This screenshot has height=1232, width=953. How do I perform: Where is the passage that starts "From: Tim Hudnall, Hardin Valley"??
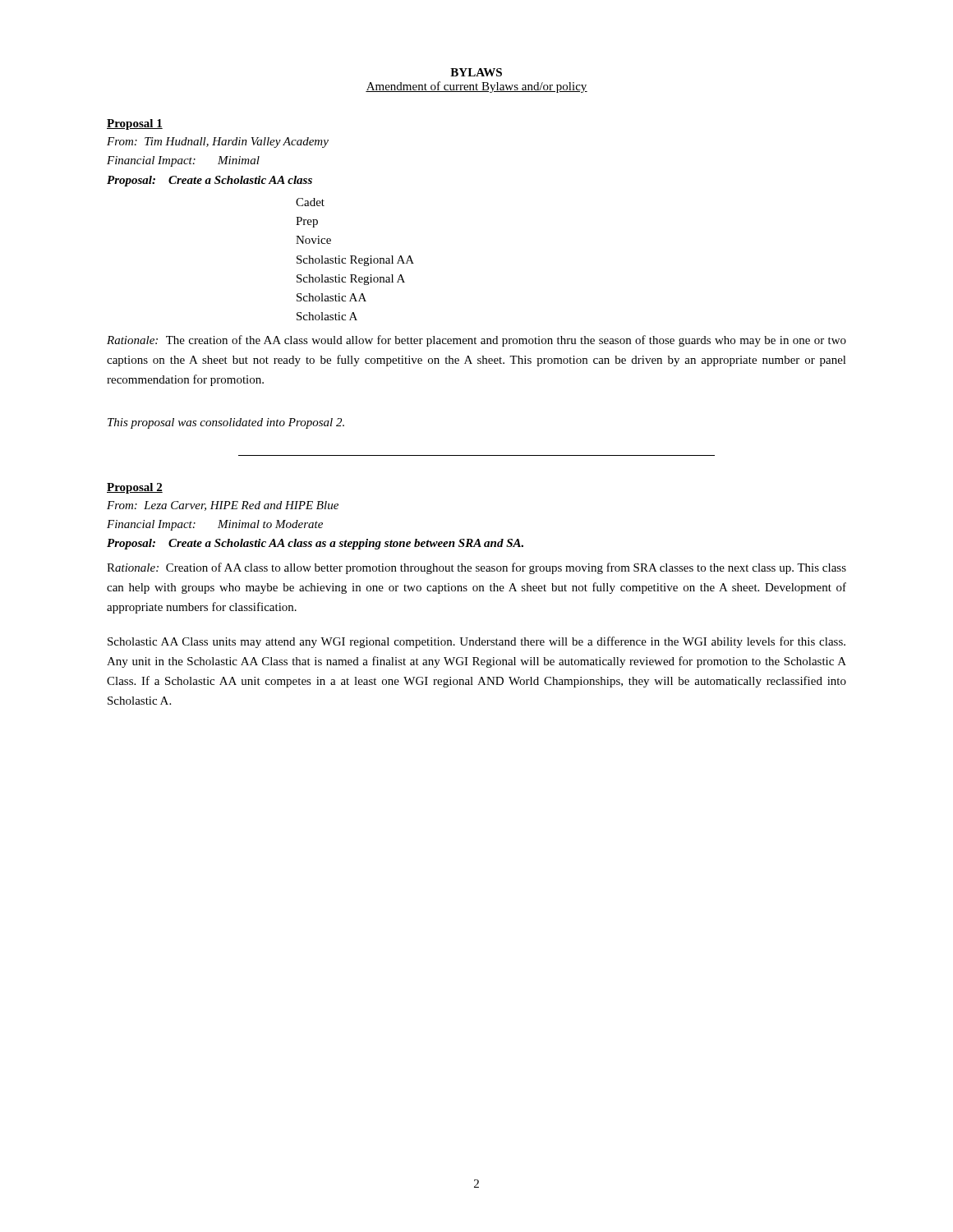218,143
